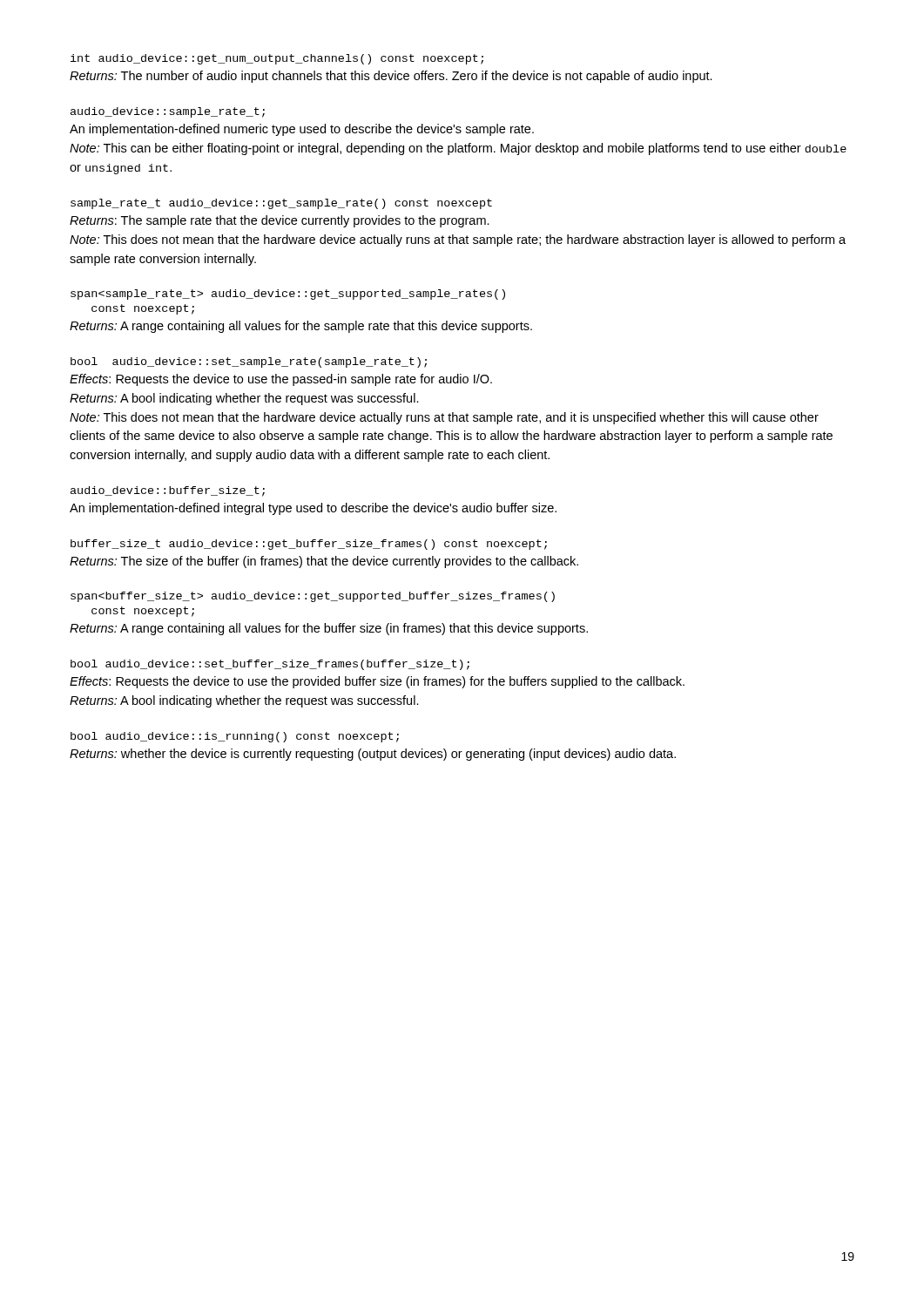Viewport: 924px width, 1307px height.
Task: Locate the block of text that opens with "audio_device::sample_rate_t; An implementation-defined numeric type used"
Action: 462,141
